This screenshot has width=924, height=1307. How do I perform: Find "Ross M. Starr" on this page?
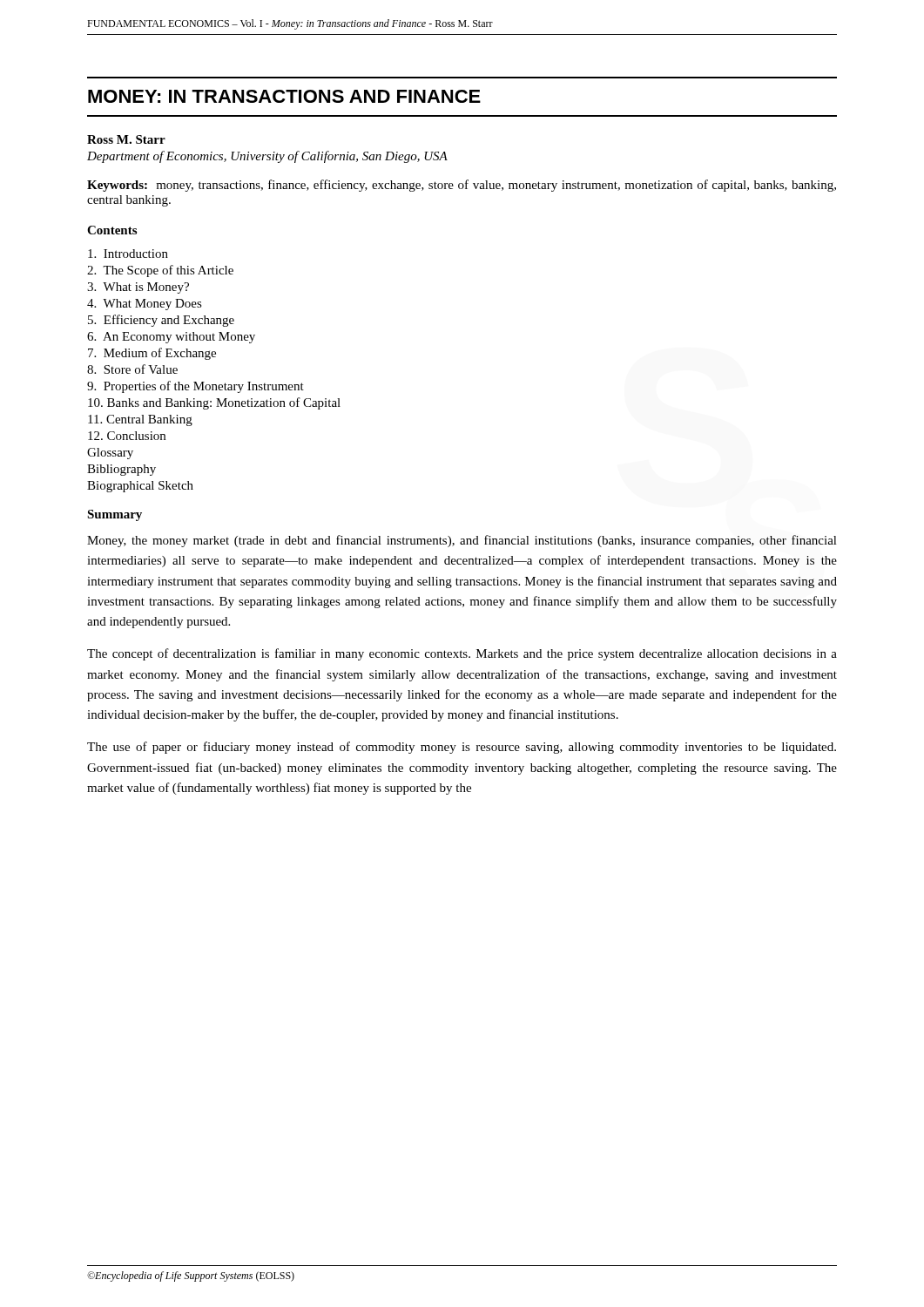tap(126, 139)
